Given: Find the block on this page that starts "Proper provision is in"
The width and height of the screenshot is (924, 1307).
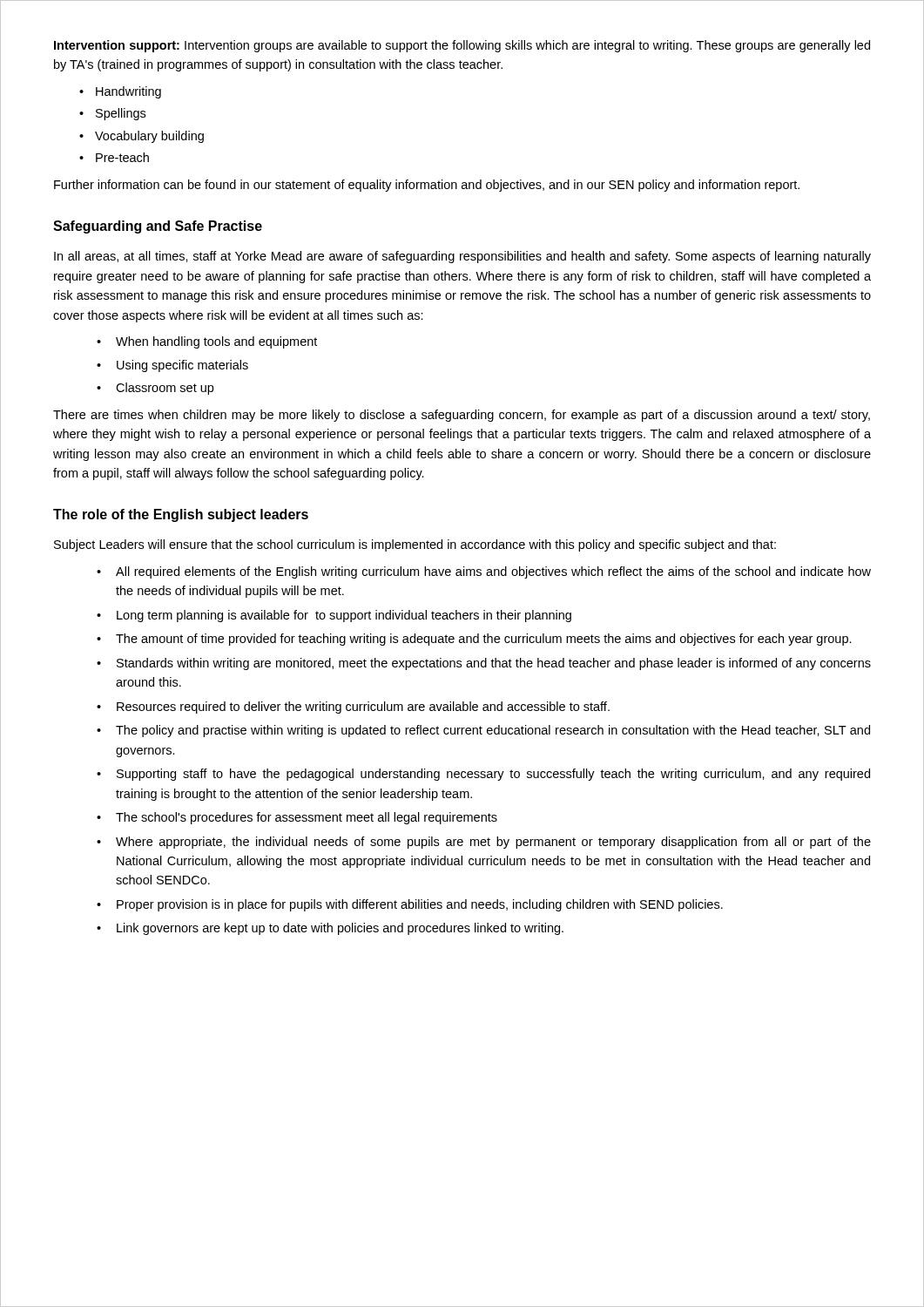Looking at the screenshot, I should click(420, 904).
